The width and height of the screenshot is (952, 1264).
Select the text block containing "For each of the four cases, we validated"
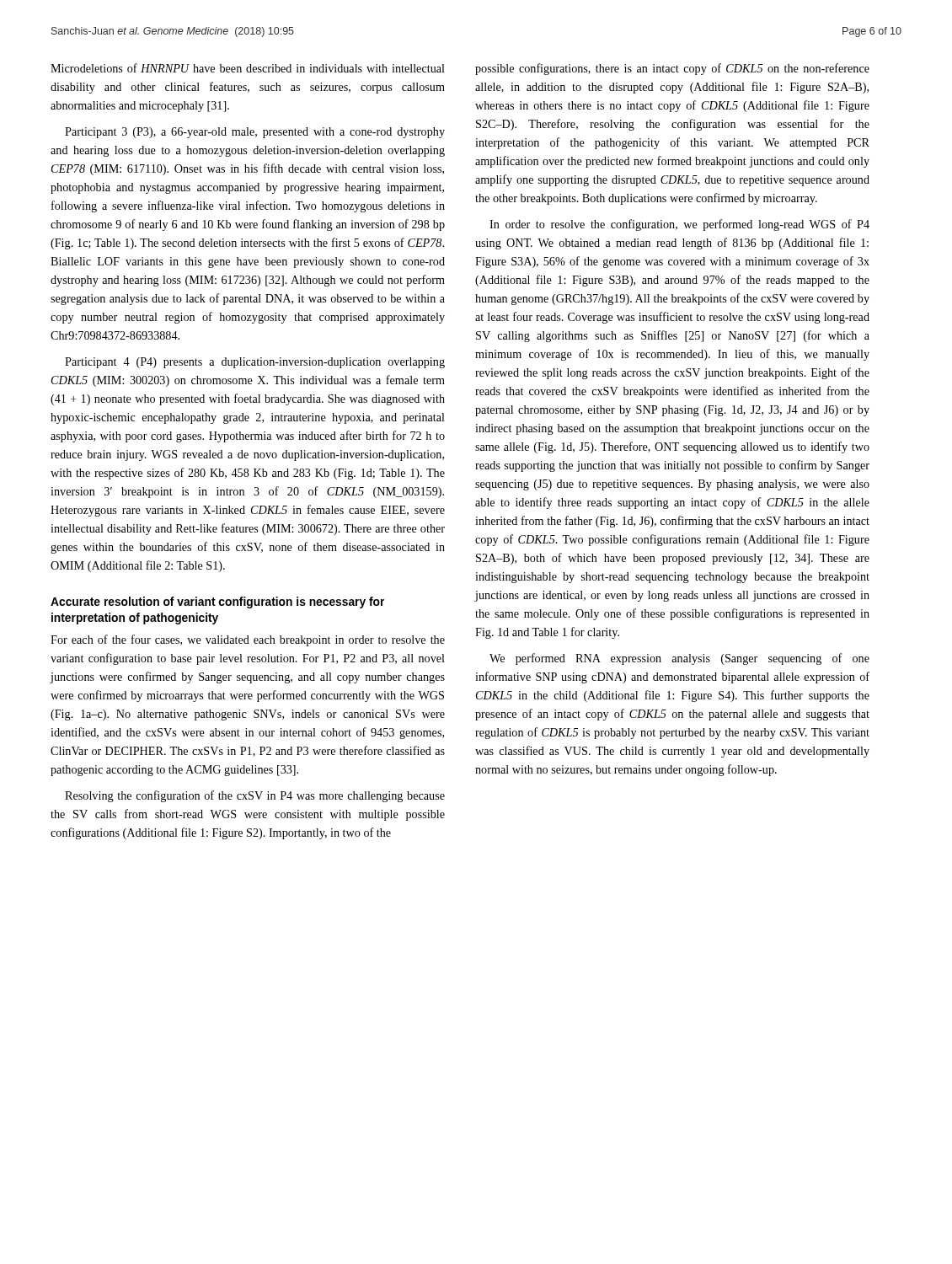[248, 736]
